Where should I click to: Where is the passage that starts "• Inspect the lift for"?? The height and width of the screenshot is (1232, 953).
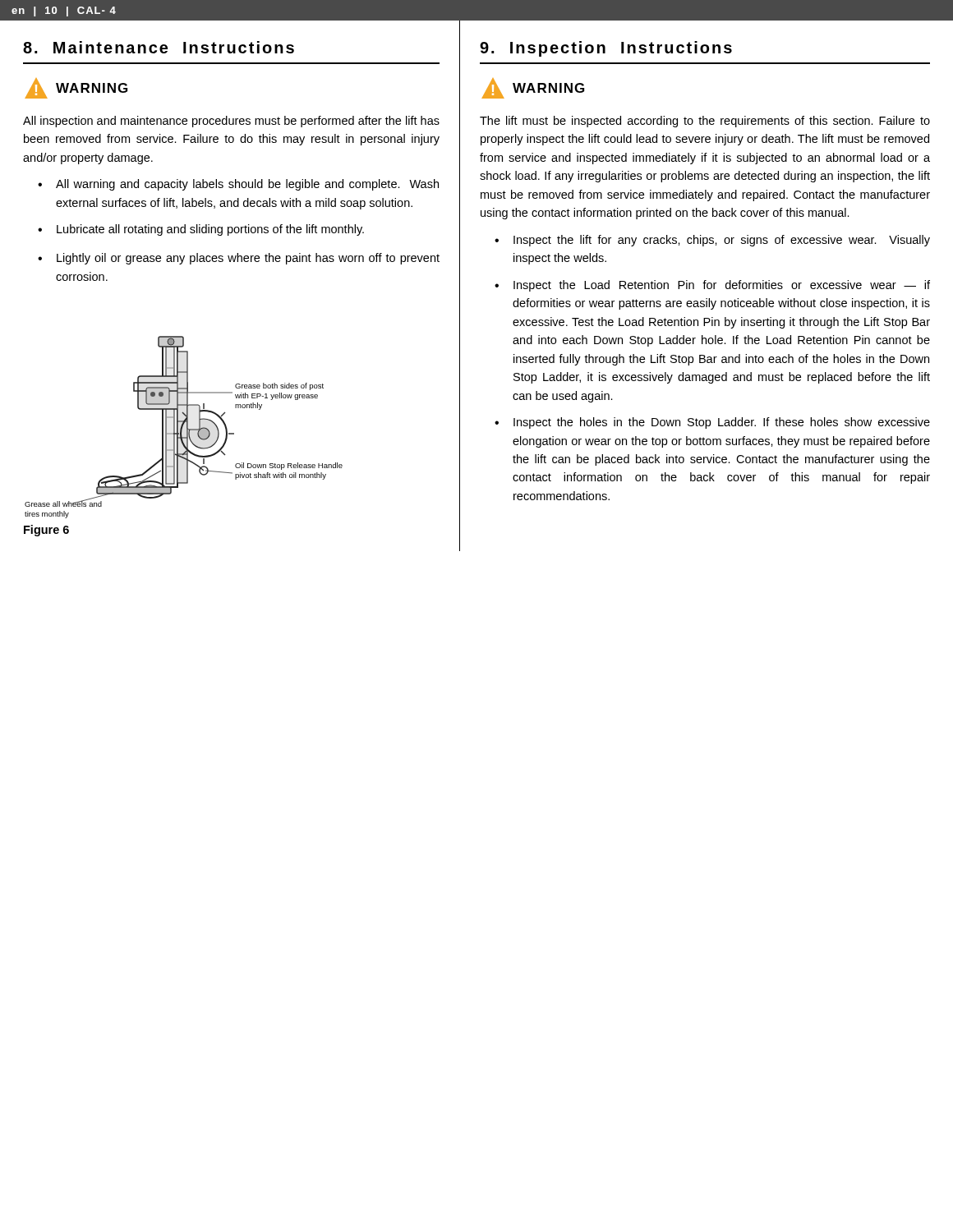pos(712,249)
